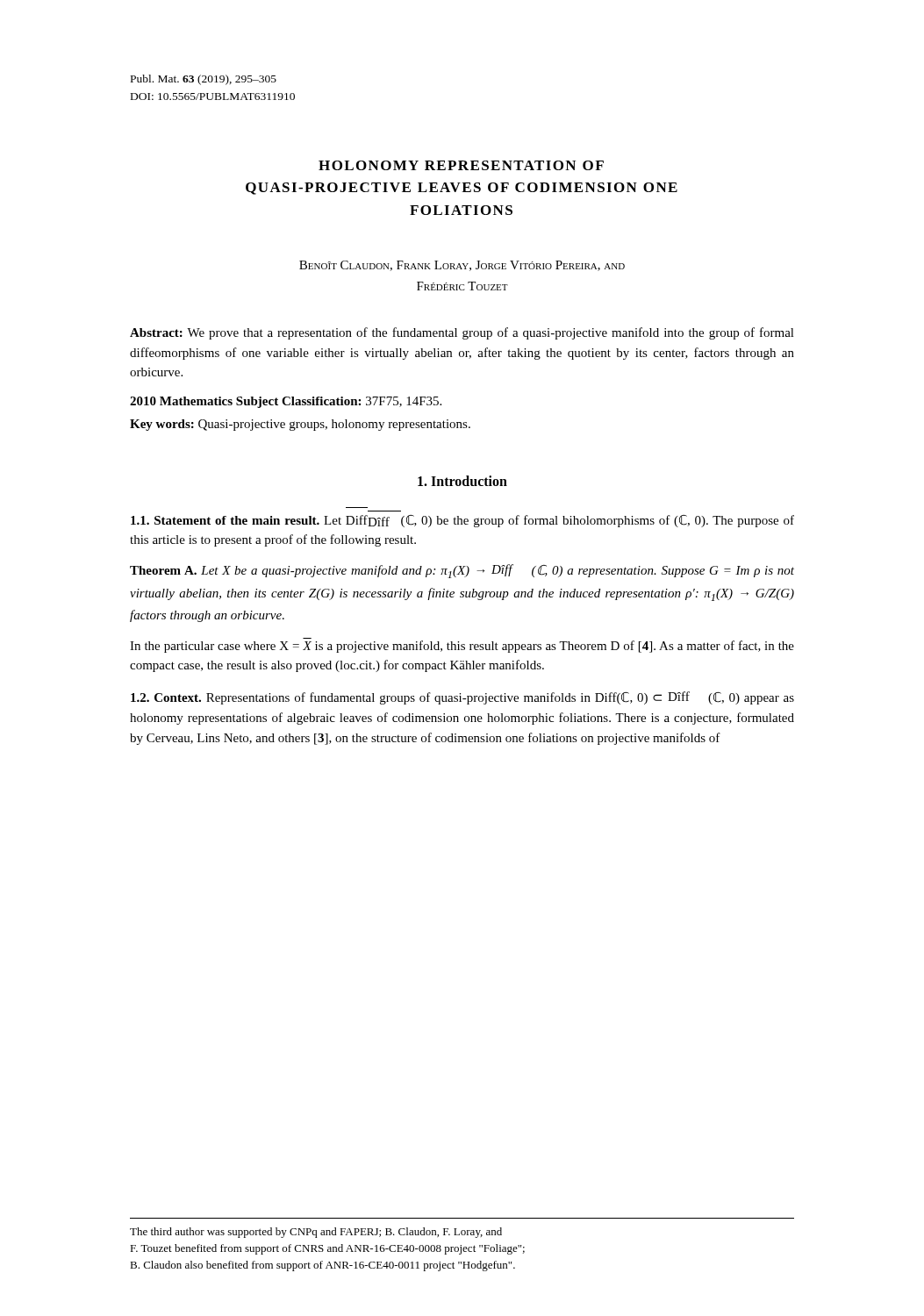Locate the text block starting "1. Introduction"
Image resolution: width=924 pixels, height=1316 pixels.
point(462,481)
